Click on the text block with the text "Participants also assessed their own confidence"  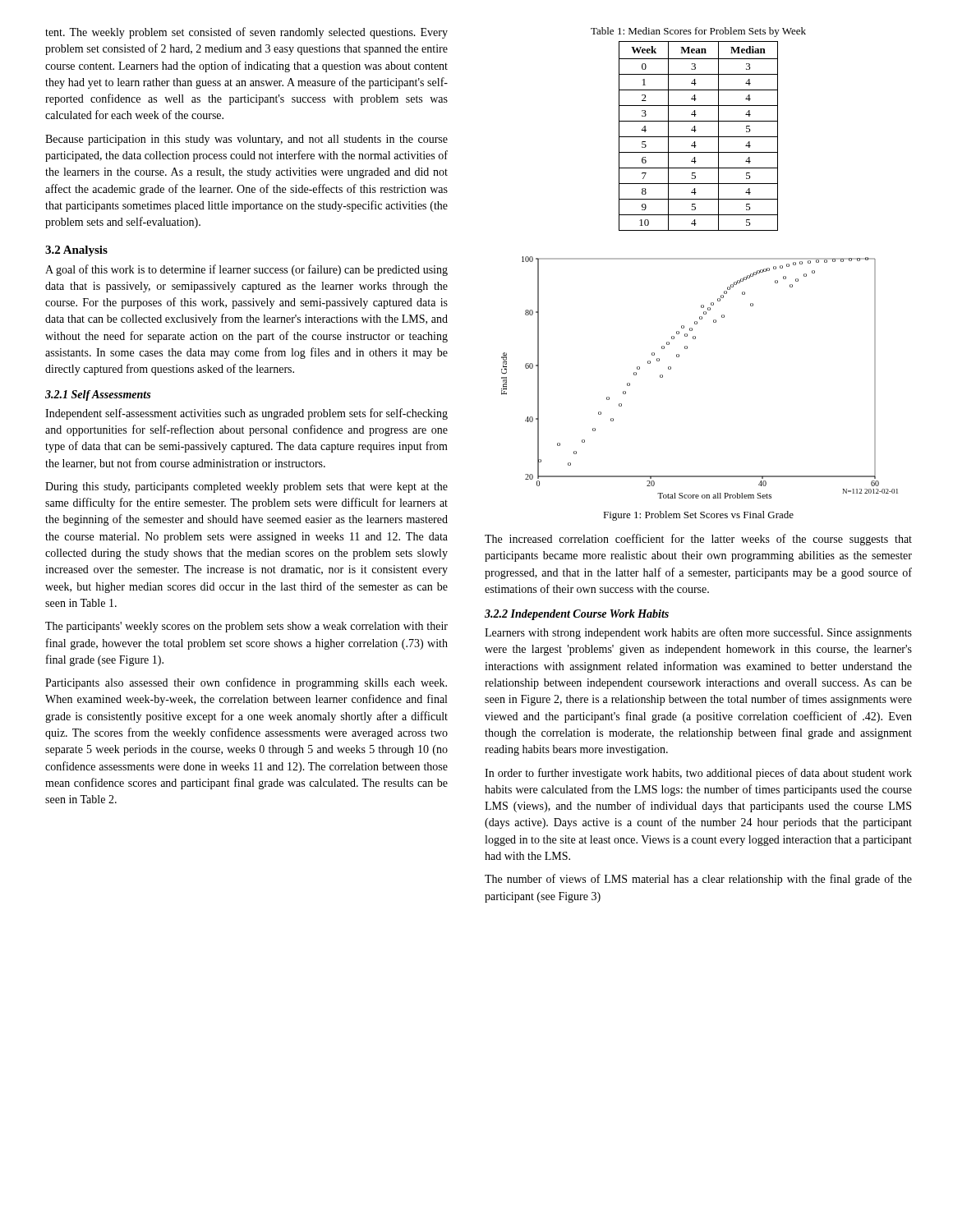point(246,742)
